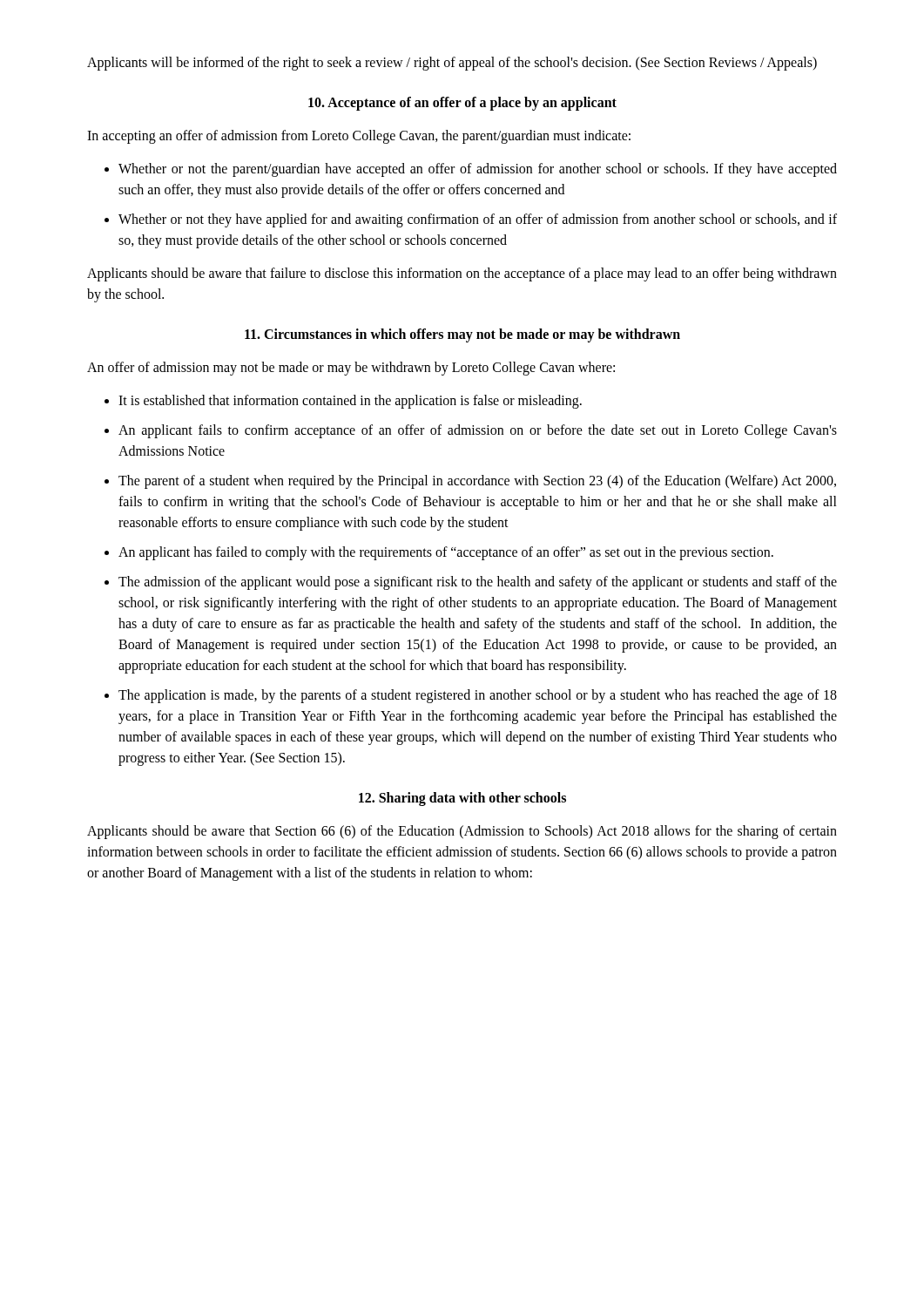This screenshot has width=924, height=1307.
Task: Point to the section header beginning "12. Sharing data"
Action: pos(462,798)
